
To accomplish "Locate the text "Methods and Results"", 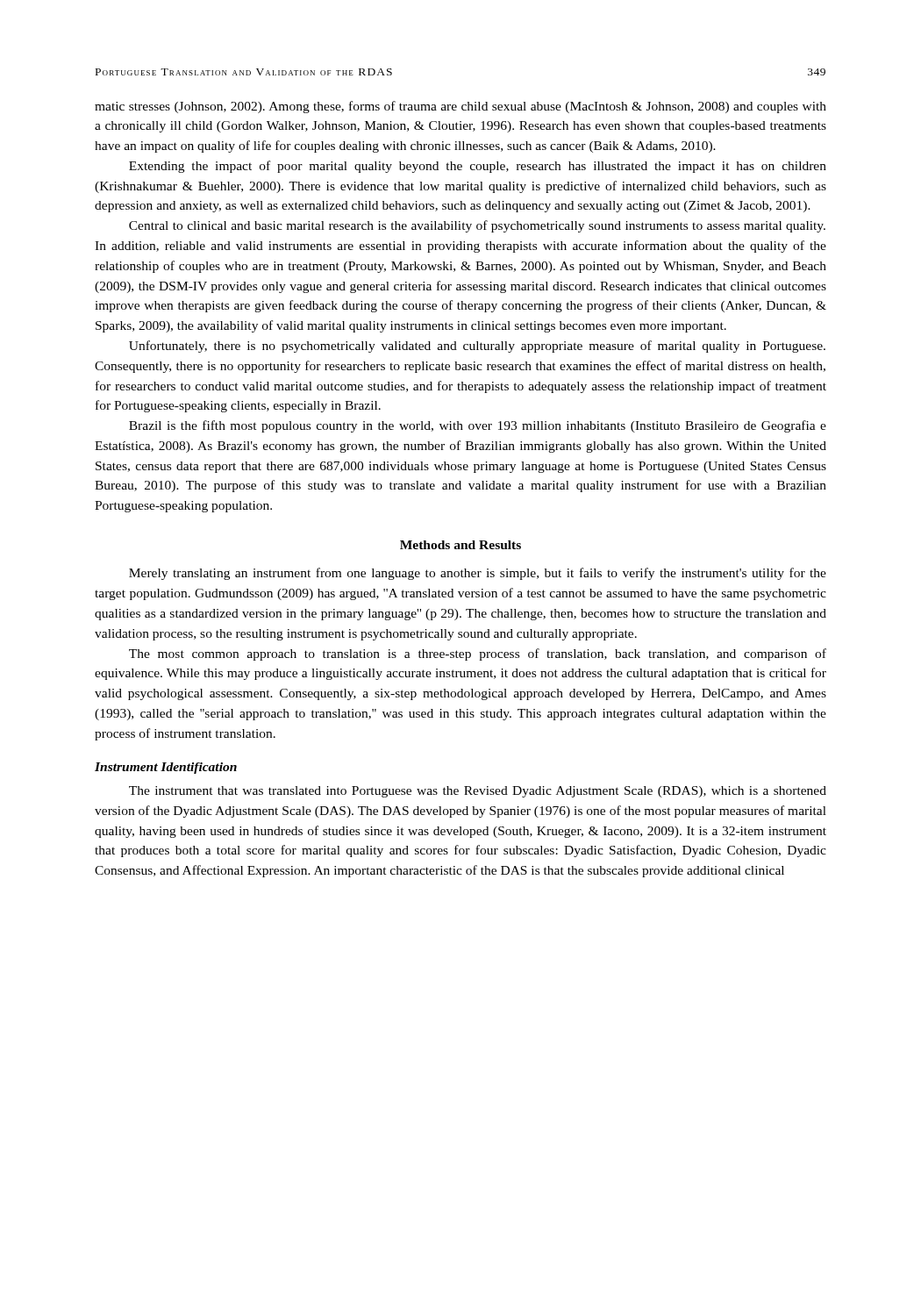I will coord(460,544).
